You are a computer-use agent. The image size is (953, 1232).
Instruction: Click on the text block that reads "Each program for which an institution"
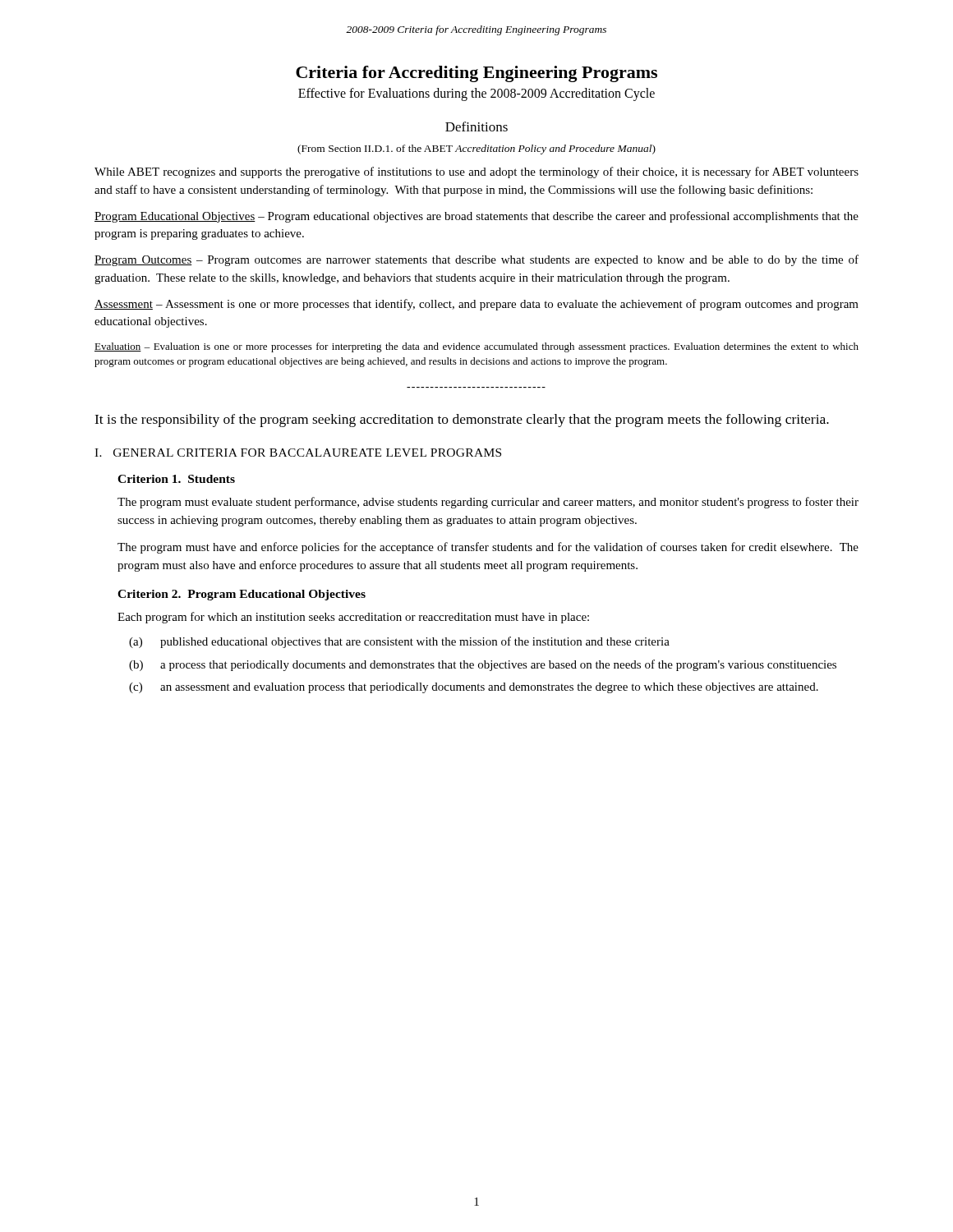[354, 617]
